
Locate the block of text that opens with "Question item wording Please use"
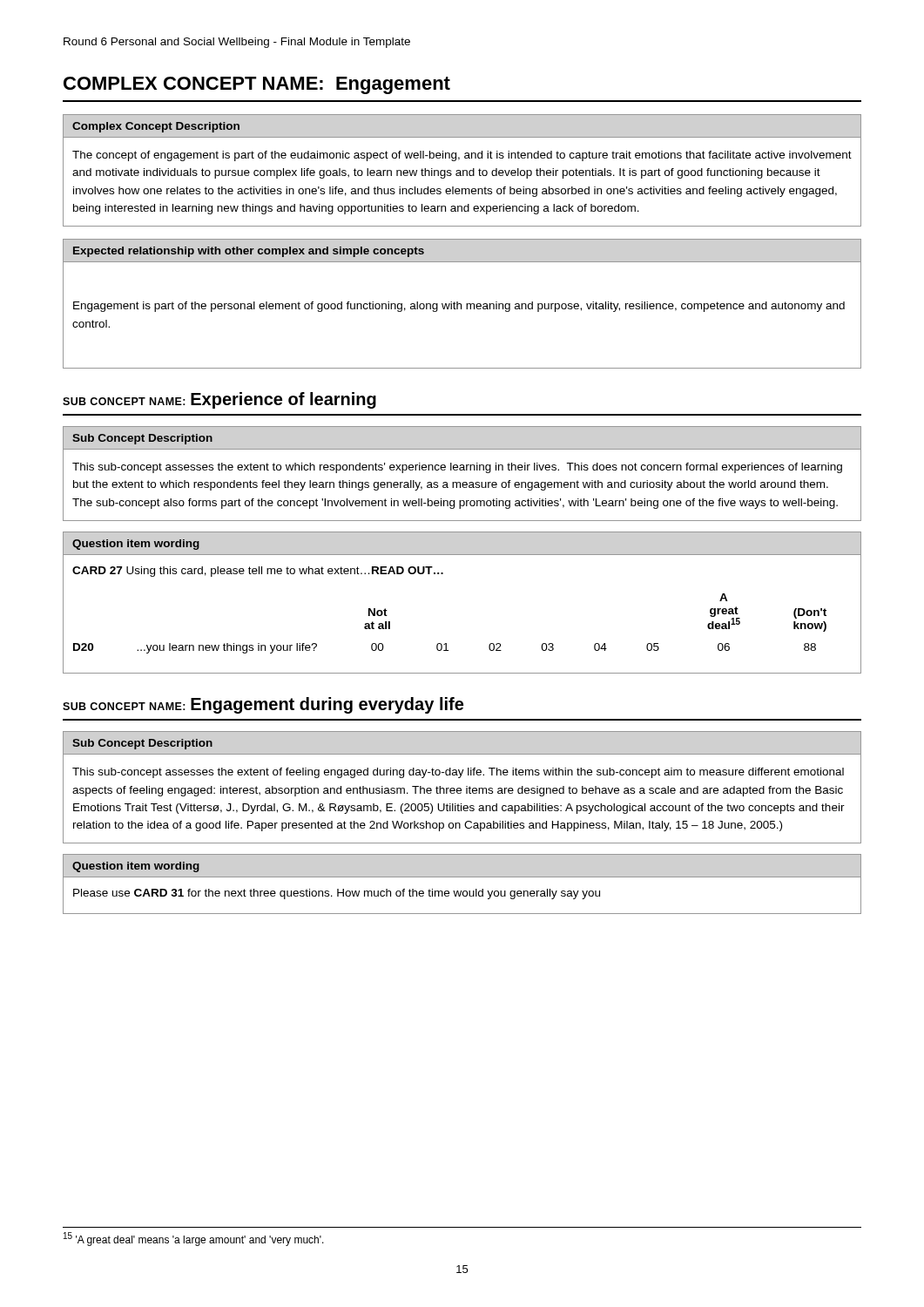click(x=462, y=884)
